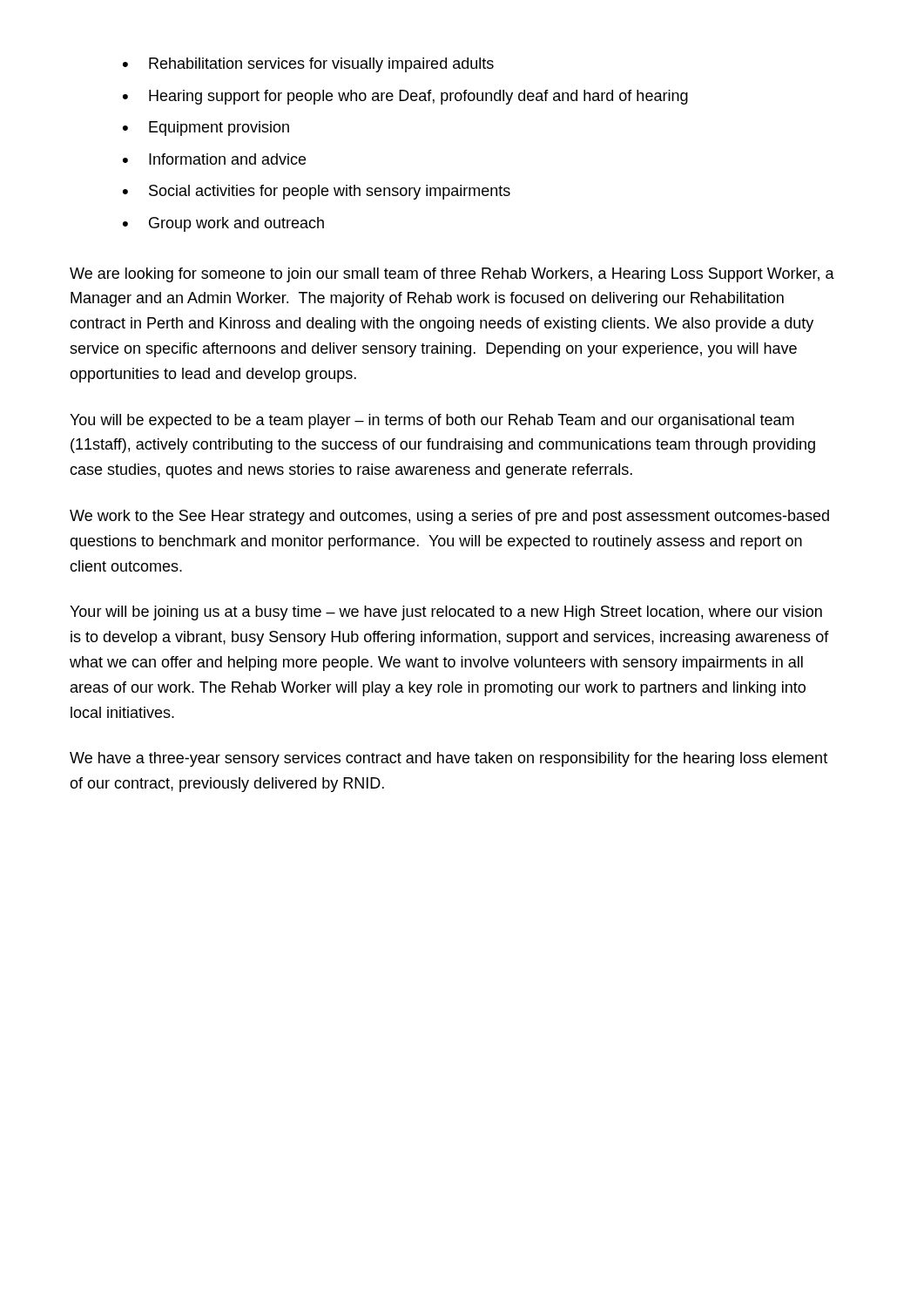Viewport: 924px width, 1307px height.
Task: Find the region starting "• Hearing support for"
Action: tap(479, 97)
